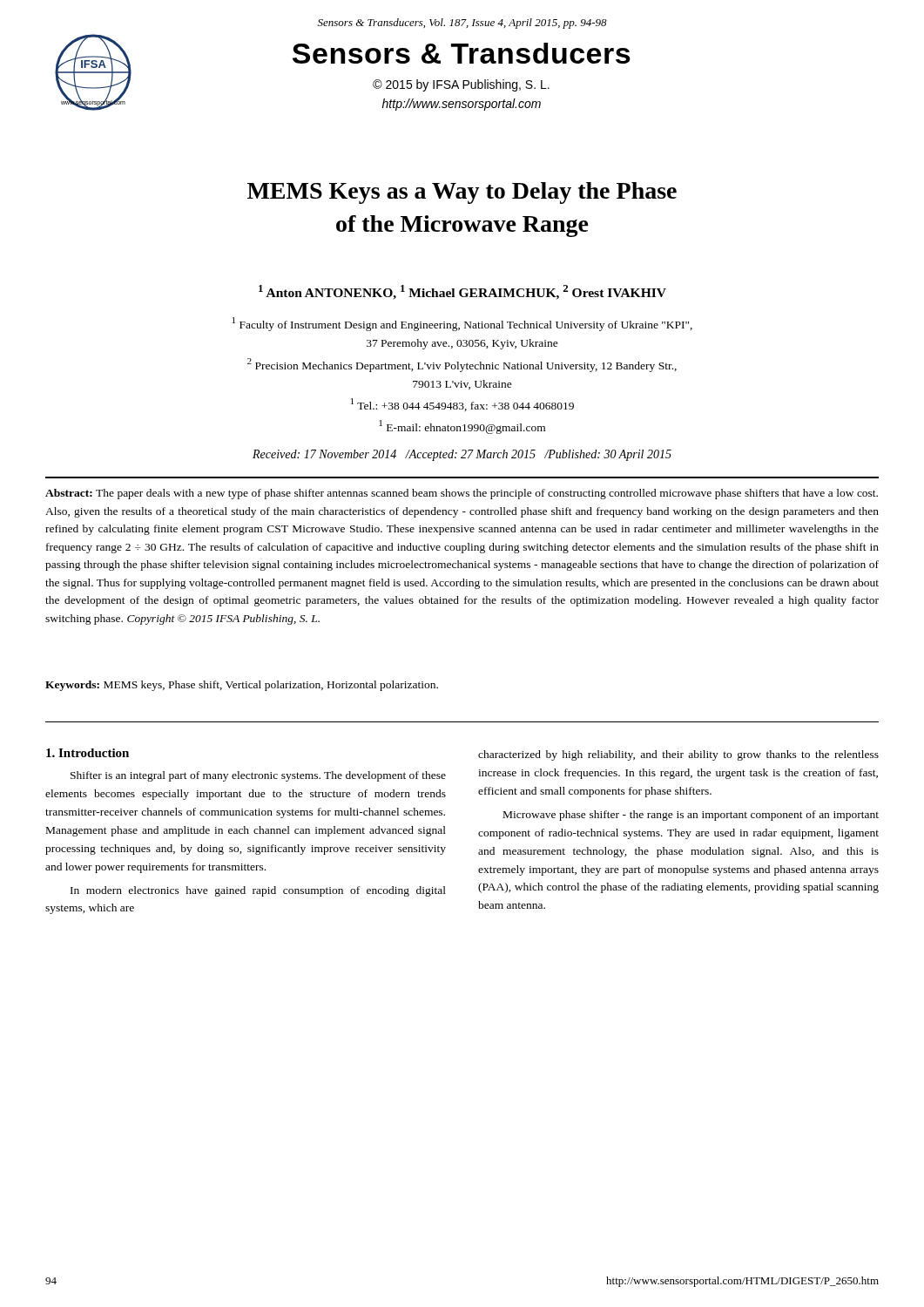
Task: Find the text block with the text "Abstract: The paper deals with a"
Action: (462, 555)
